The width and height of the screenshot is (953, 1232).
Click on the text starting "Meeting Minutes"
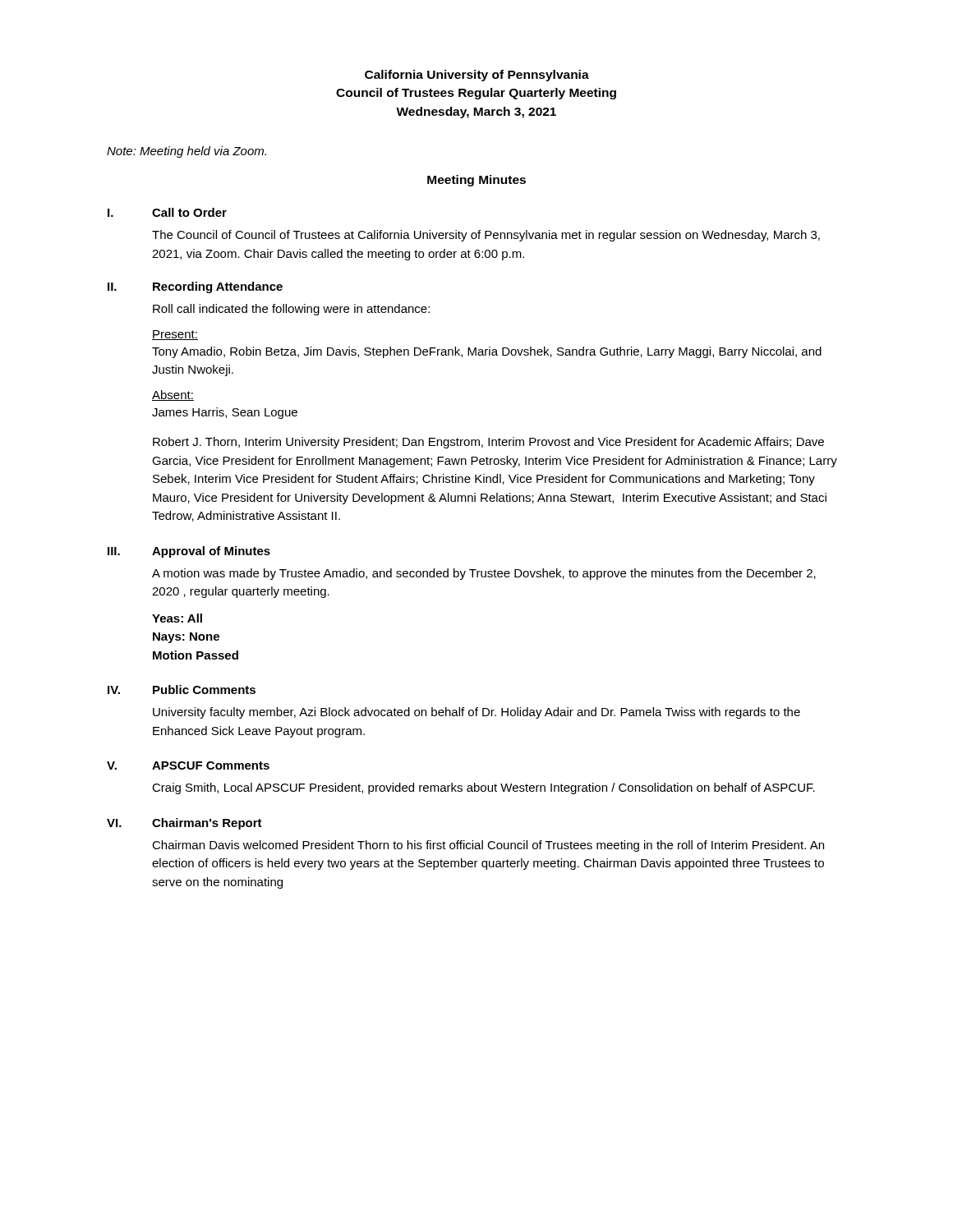click(476, 180)
